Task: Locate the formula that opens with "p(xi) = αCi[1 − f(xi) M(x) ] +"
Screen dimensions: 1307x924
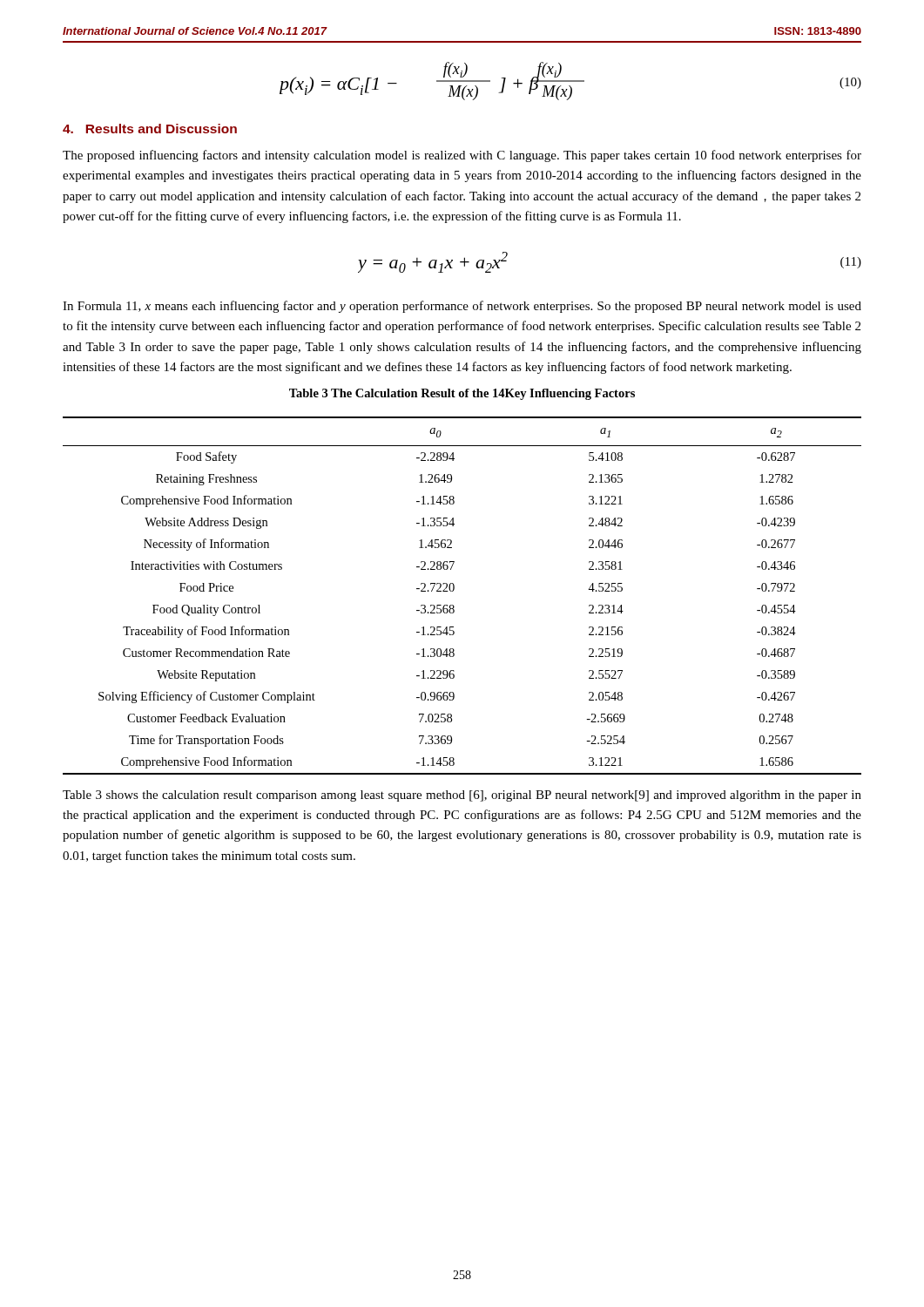Action: tap(570, 82)
